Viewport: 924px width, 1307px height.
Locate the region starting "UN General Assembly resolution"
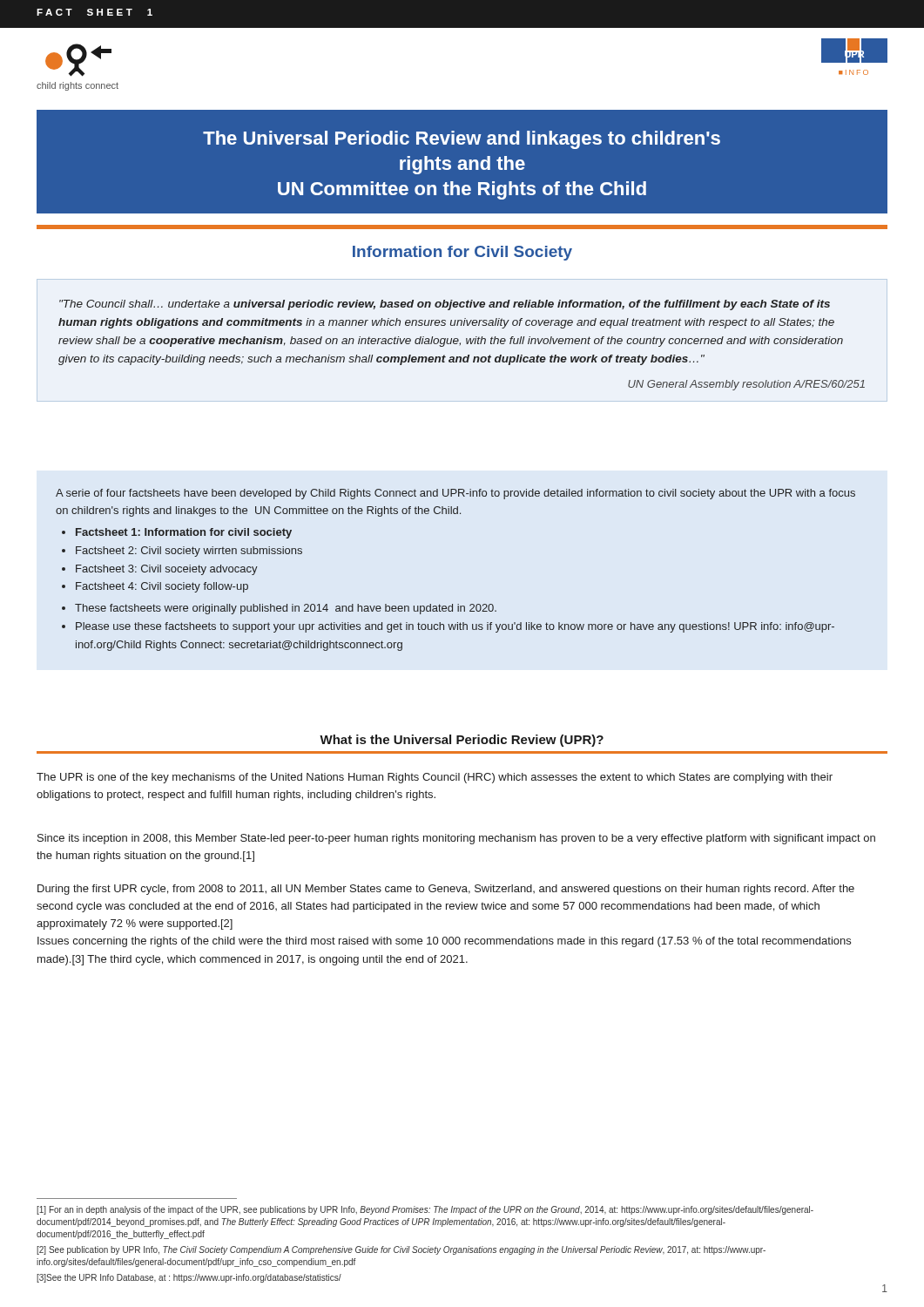(x=747, y=384)
